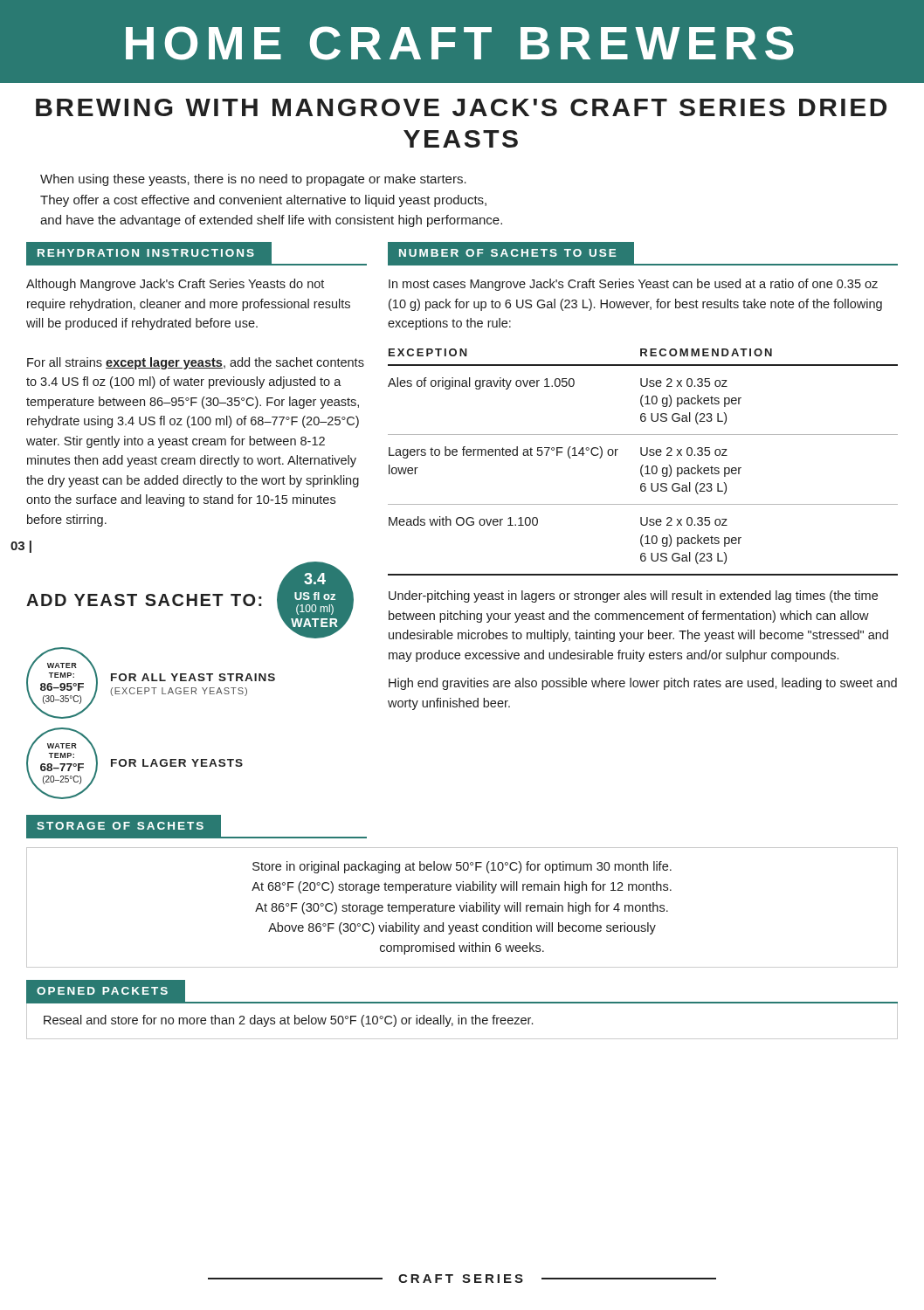Click where it says "REHYDRATION INSTRUCTIONS"
The height and width of the screenshot is (1310, 924).
pyautogui.click(x=197, y=254)
